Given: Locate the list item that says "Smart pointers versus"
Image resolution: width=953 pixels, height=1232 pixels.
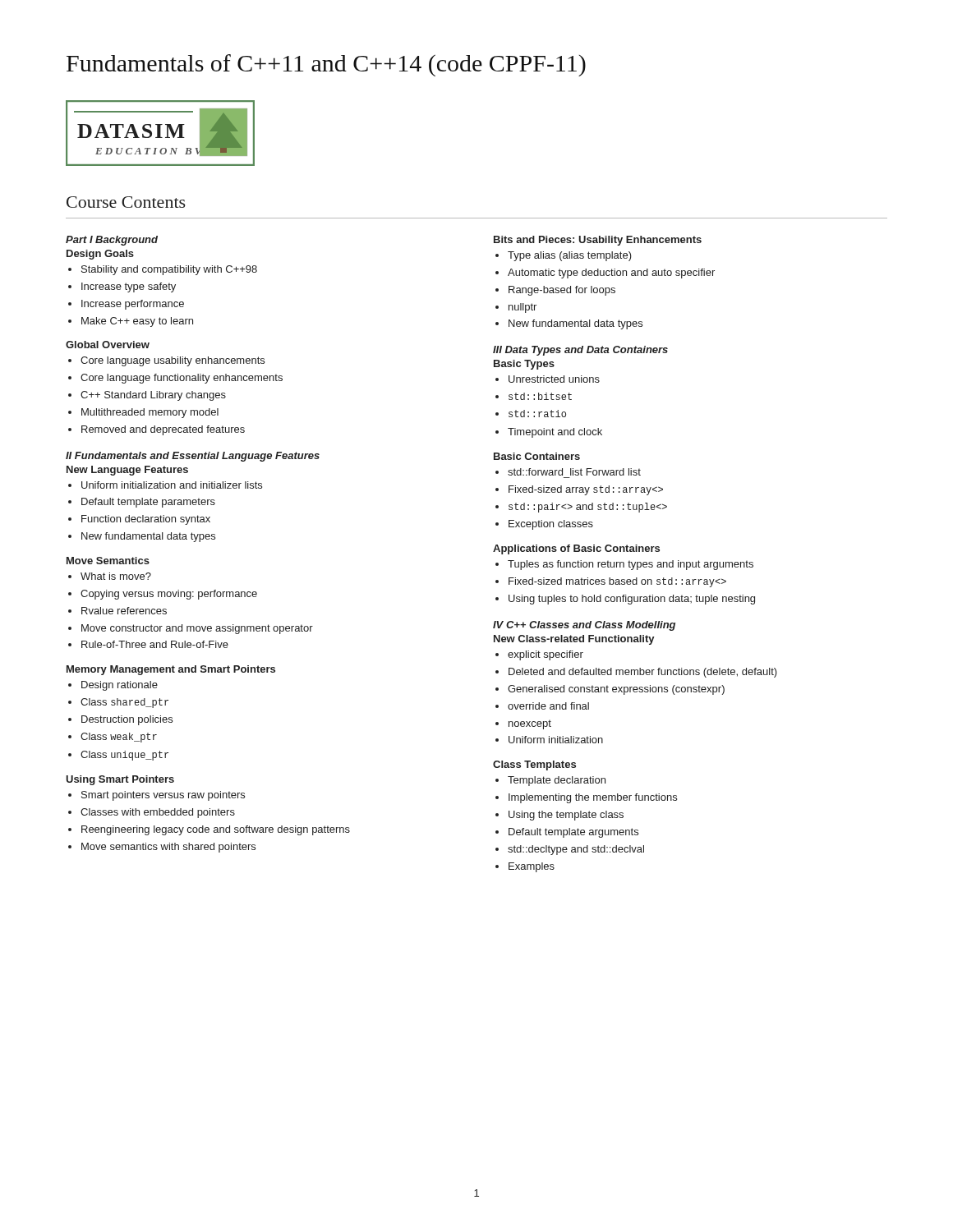Looking at the screenshot, I should click(x=157, y=796).
